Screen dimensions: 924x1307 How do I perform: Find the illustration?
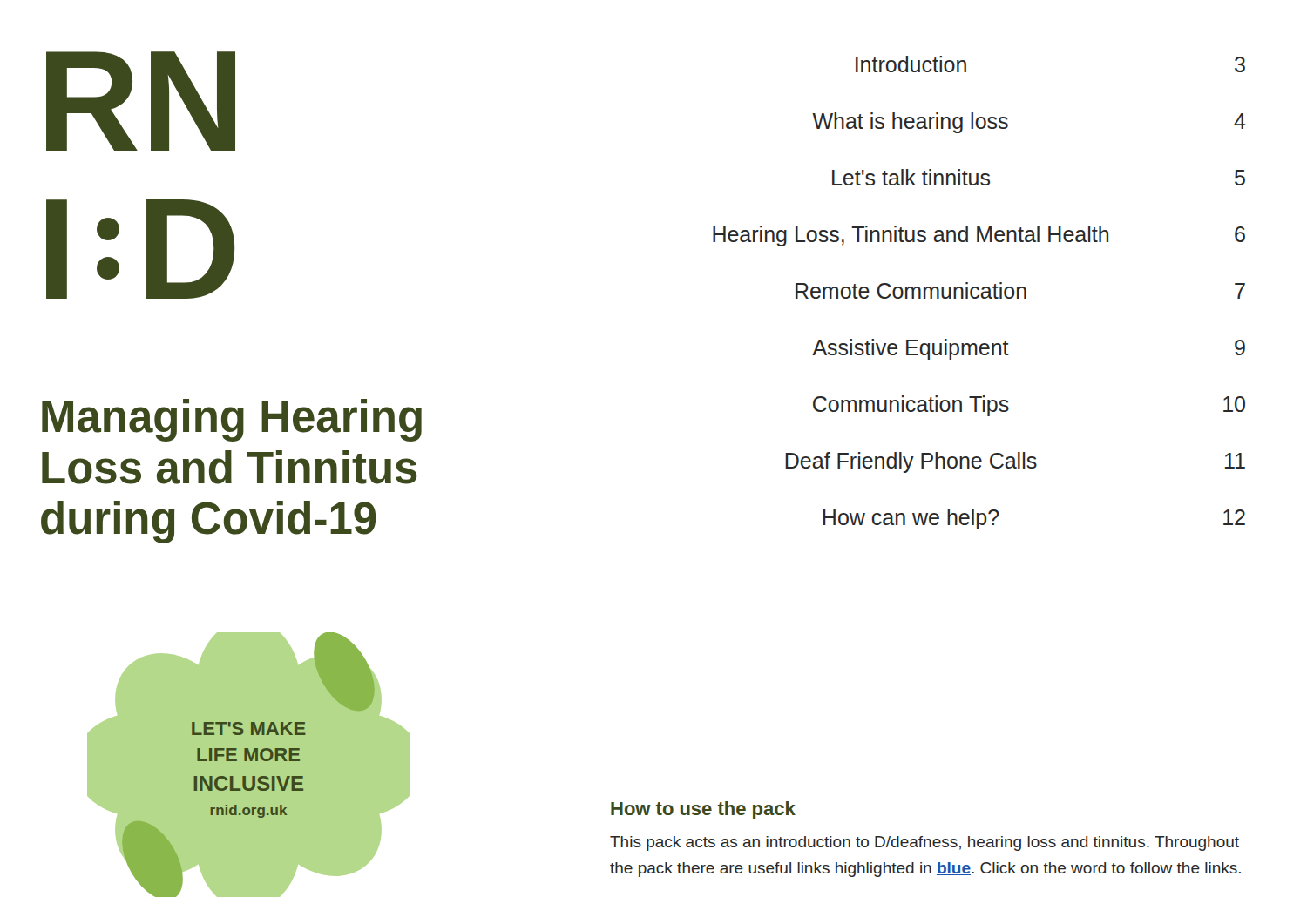(248, 765)
